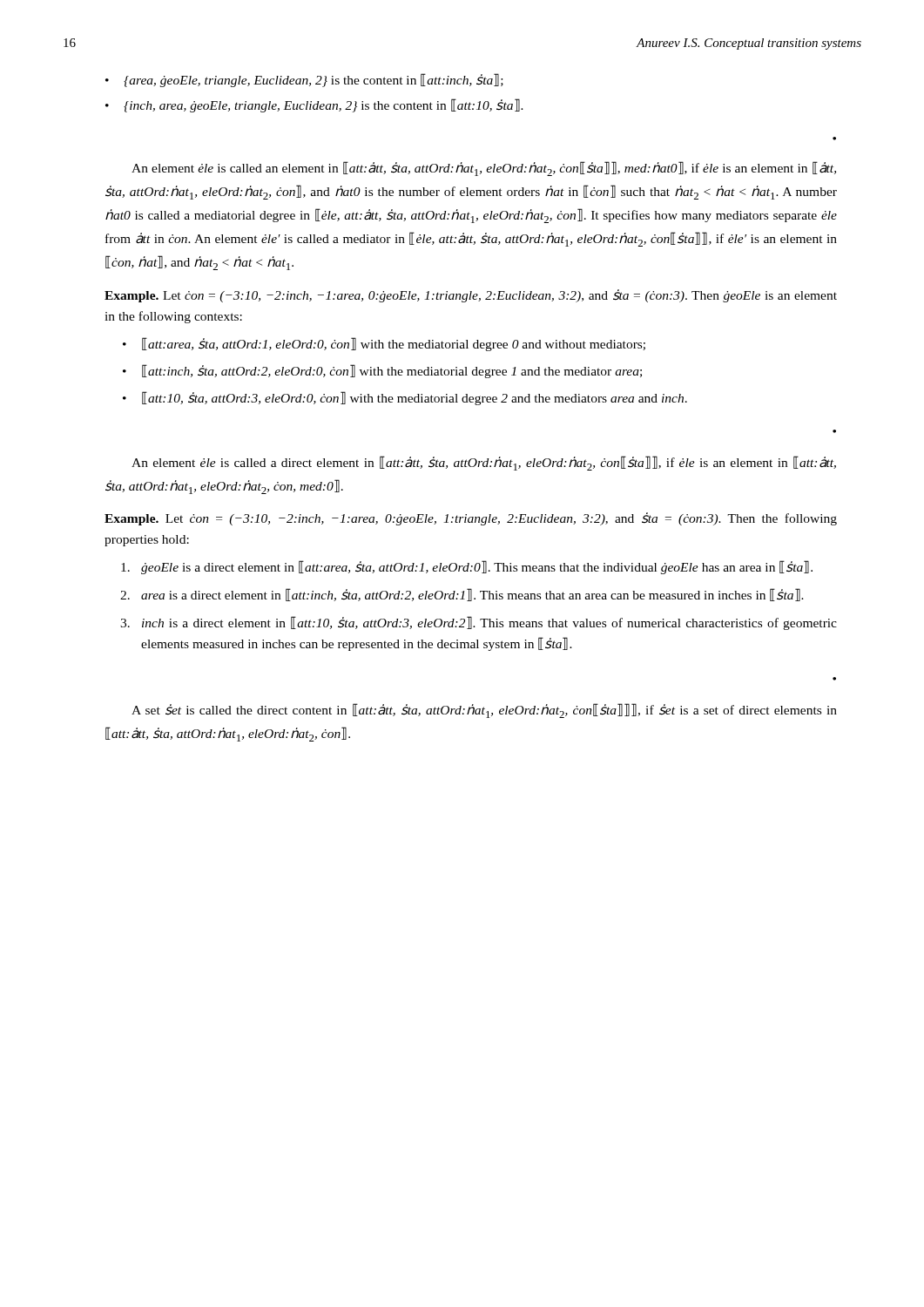This screenshot has height=1307, width=924.
Task: Click the passage that begins "ġeoEle is a direct element"
Action: (x=479, y=567)
